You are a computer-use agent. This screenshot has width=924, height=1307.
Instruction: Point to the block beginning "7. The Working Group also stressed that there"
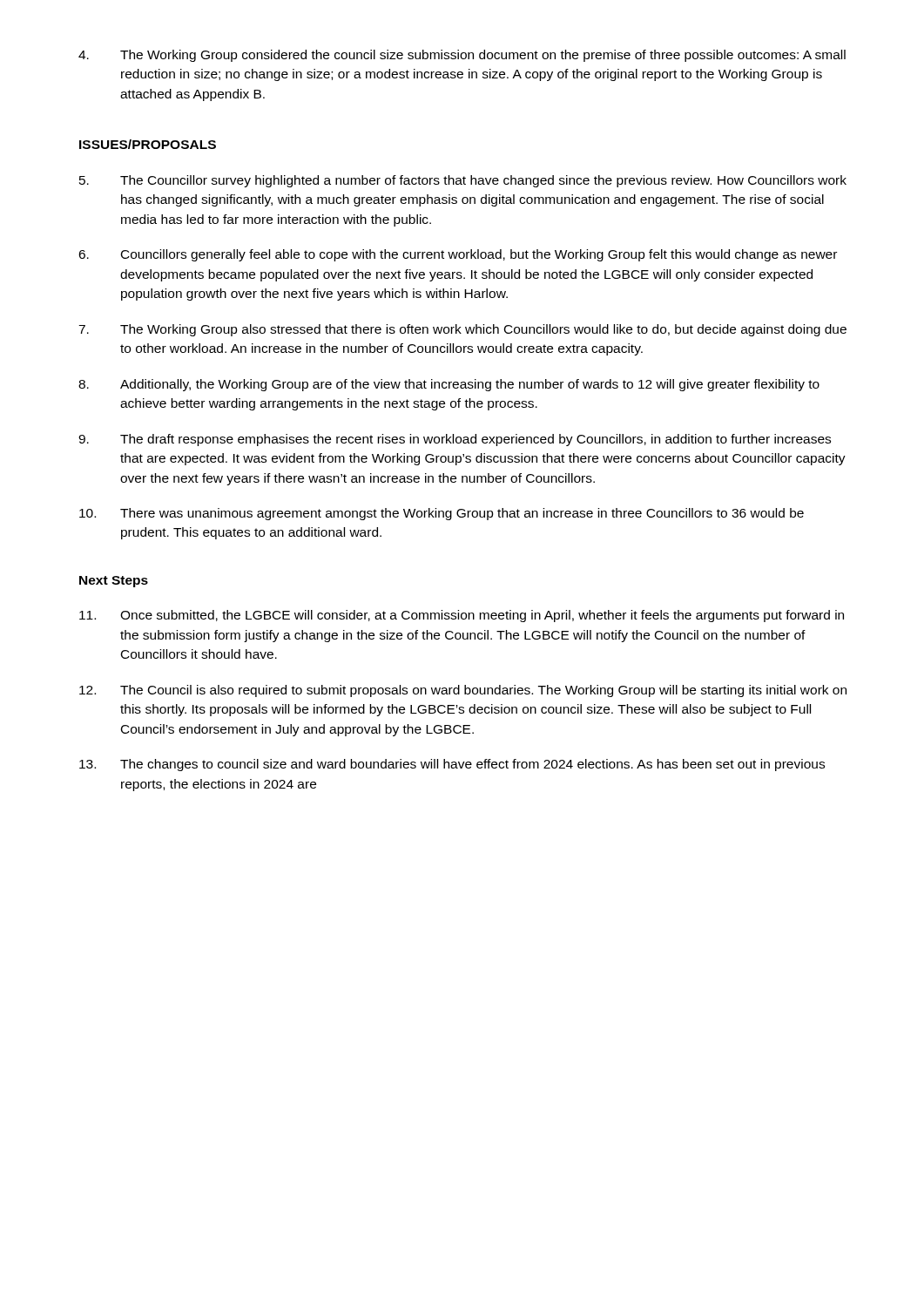pyautogui.click(x=466, y=339)
